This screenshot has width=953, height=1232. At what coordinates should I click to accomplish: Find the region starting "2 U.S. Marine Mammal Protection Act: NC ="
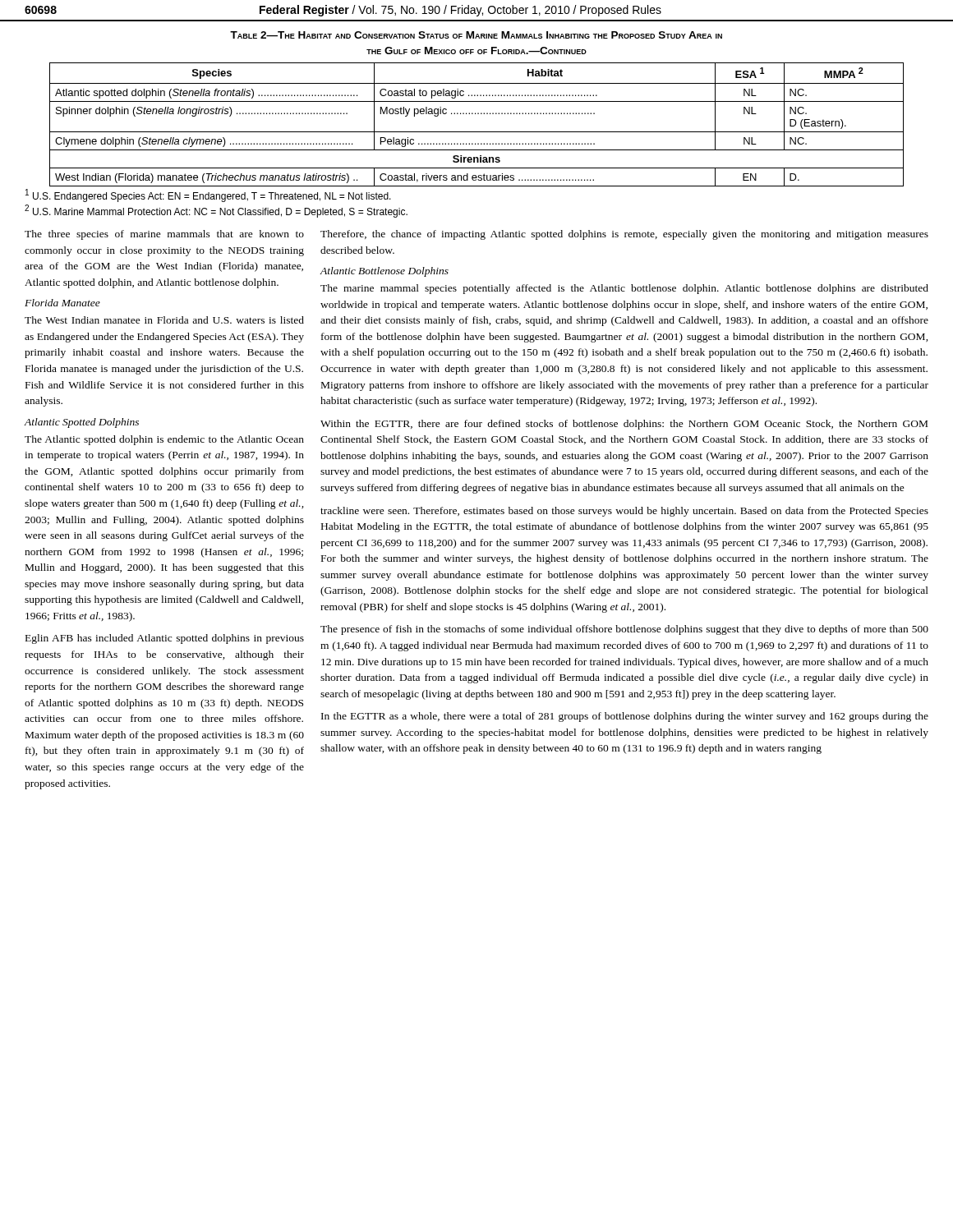pos(216,211)
